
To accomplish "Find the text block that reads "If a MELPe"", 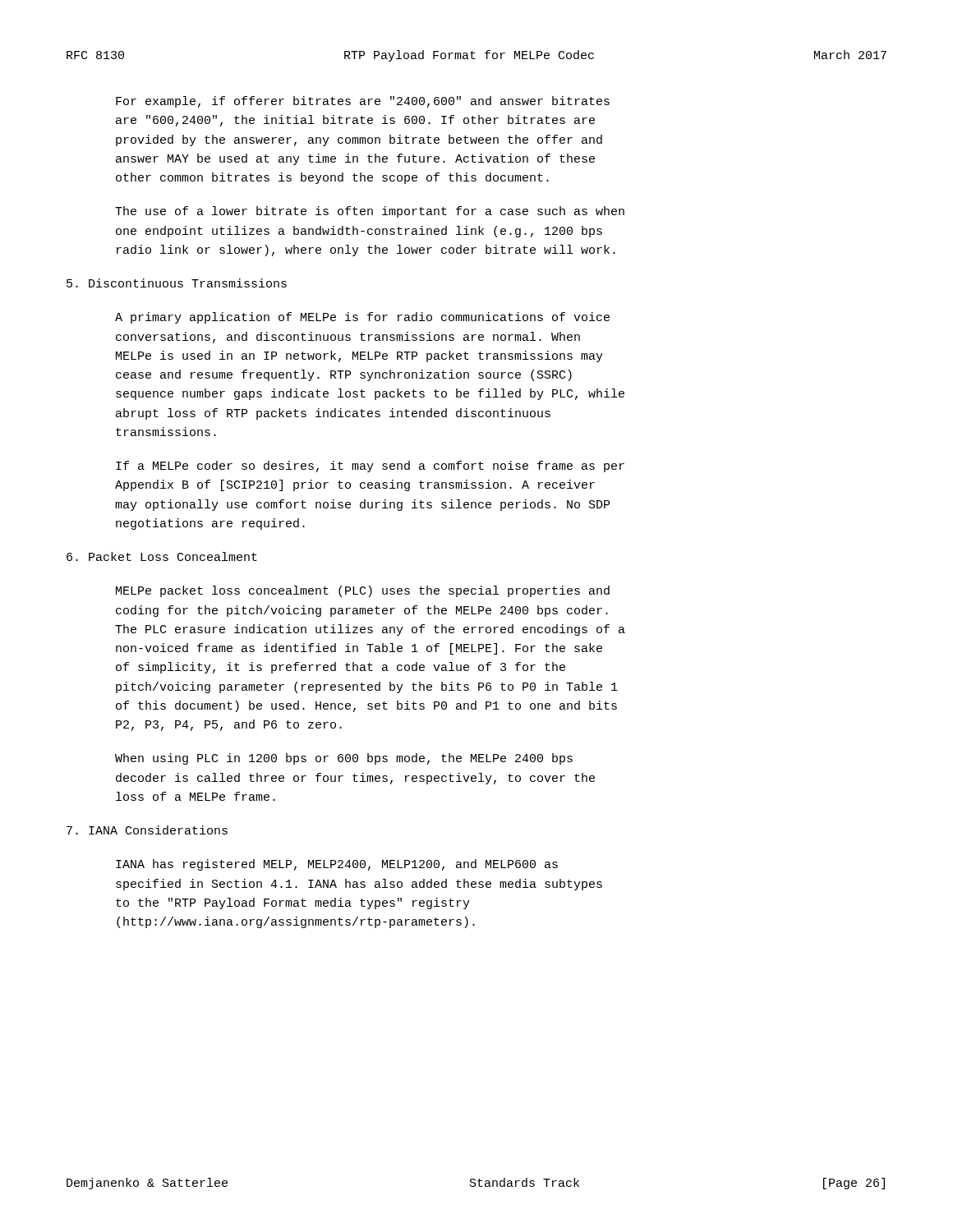I will (370, 496).
